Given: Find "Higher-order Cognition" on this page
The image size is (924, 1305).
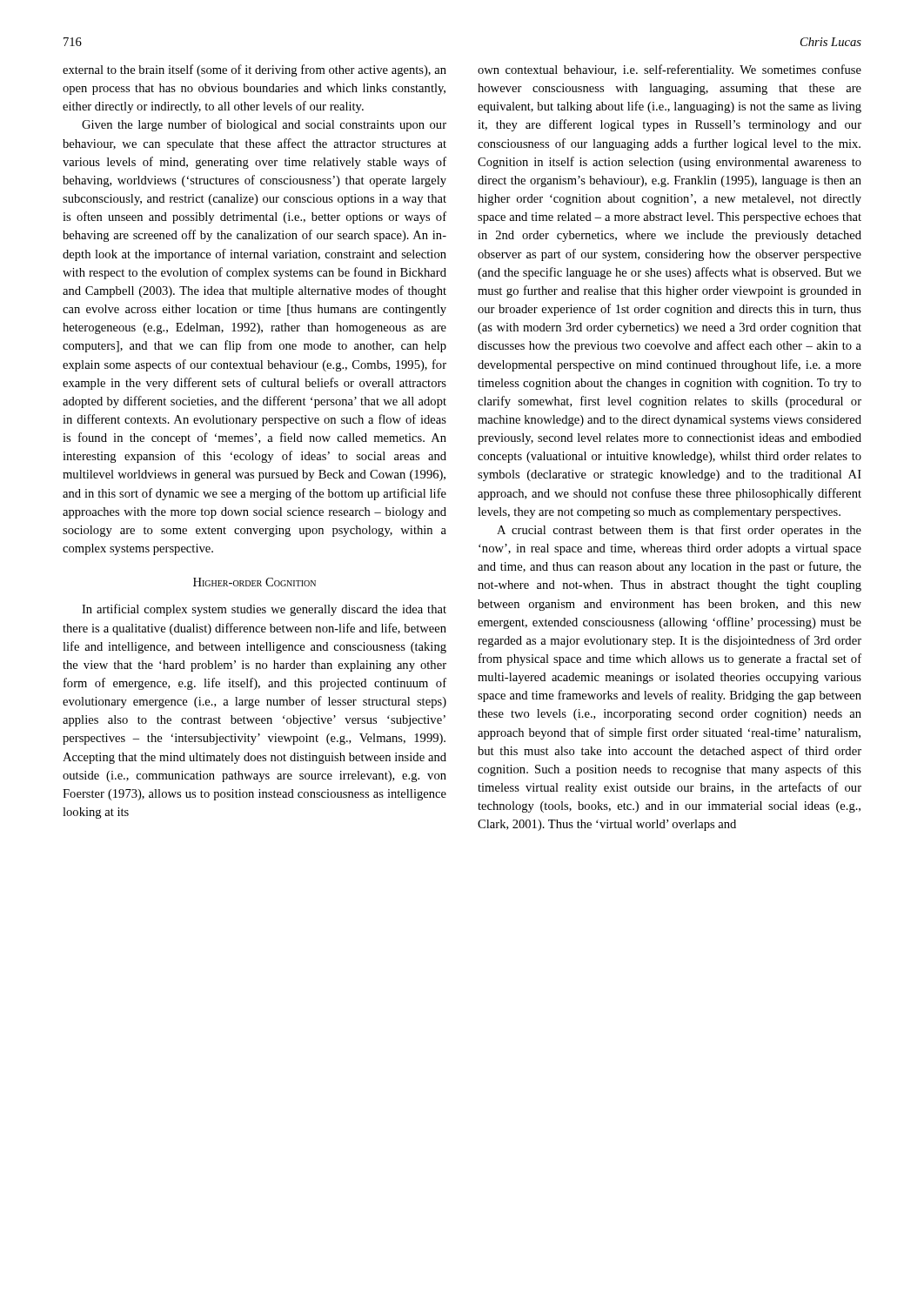Looking at the screenshot, I should (x=254, y=582).
